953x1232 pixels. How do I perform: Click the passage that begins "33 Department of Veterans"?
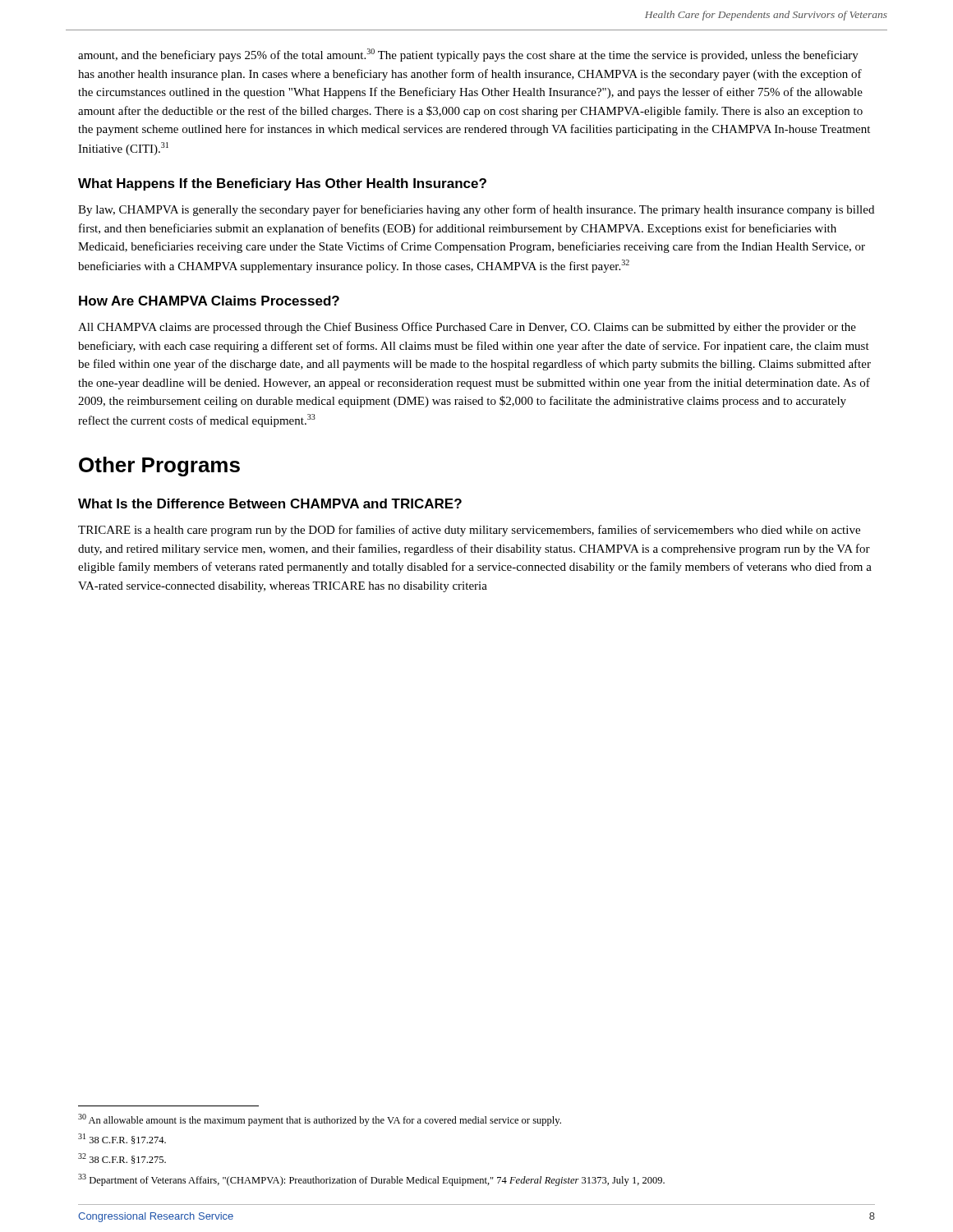pyautogui.click(x=372, y=1179)
